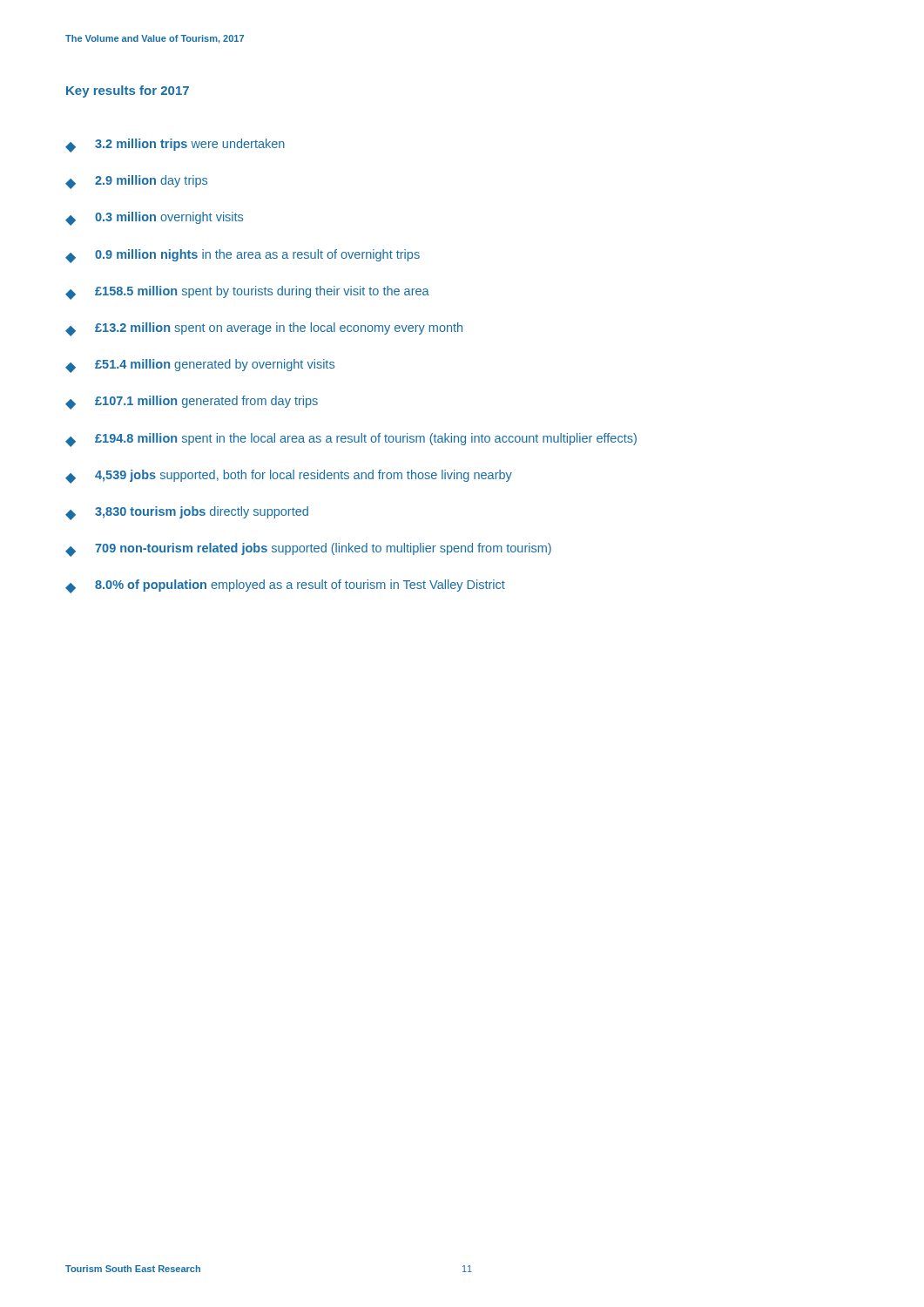Screen dimensions: 1307x924
Task: Locate the block of text that opens with "◆ £158.5 million spent by tourists"
Action: pyautogui.click(x=247, y=293)
